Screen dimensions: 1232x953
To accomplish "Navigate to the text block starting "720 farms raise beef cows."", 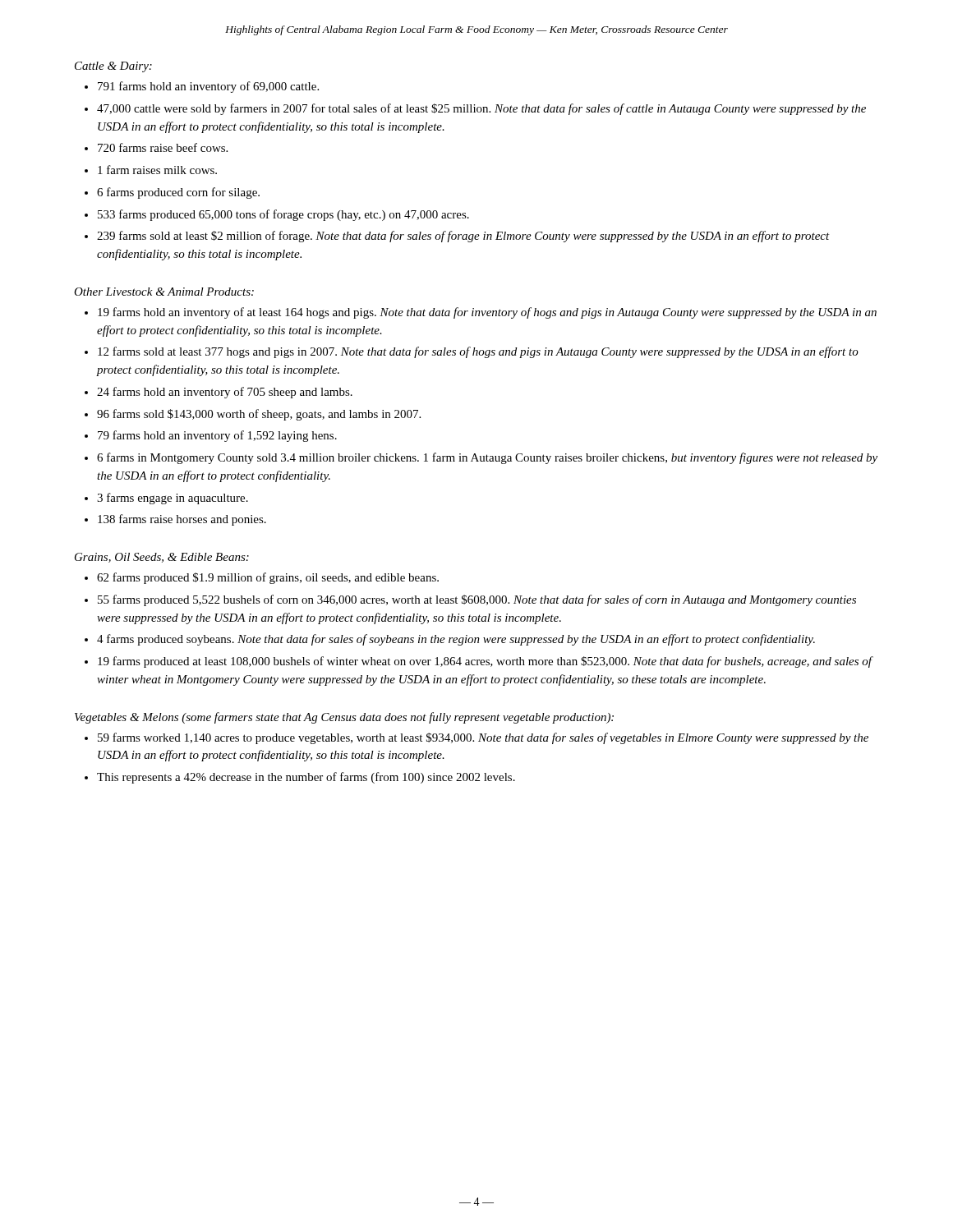I will pyautogui.click(x=163, y=148).
